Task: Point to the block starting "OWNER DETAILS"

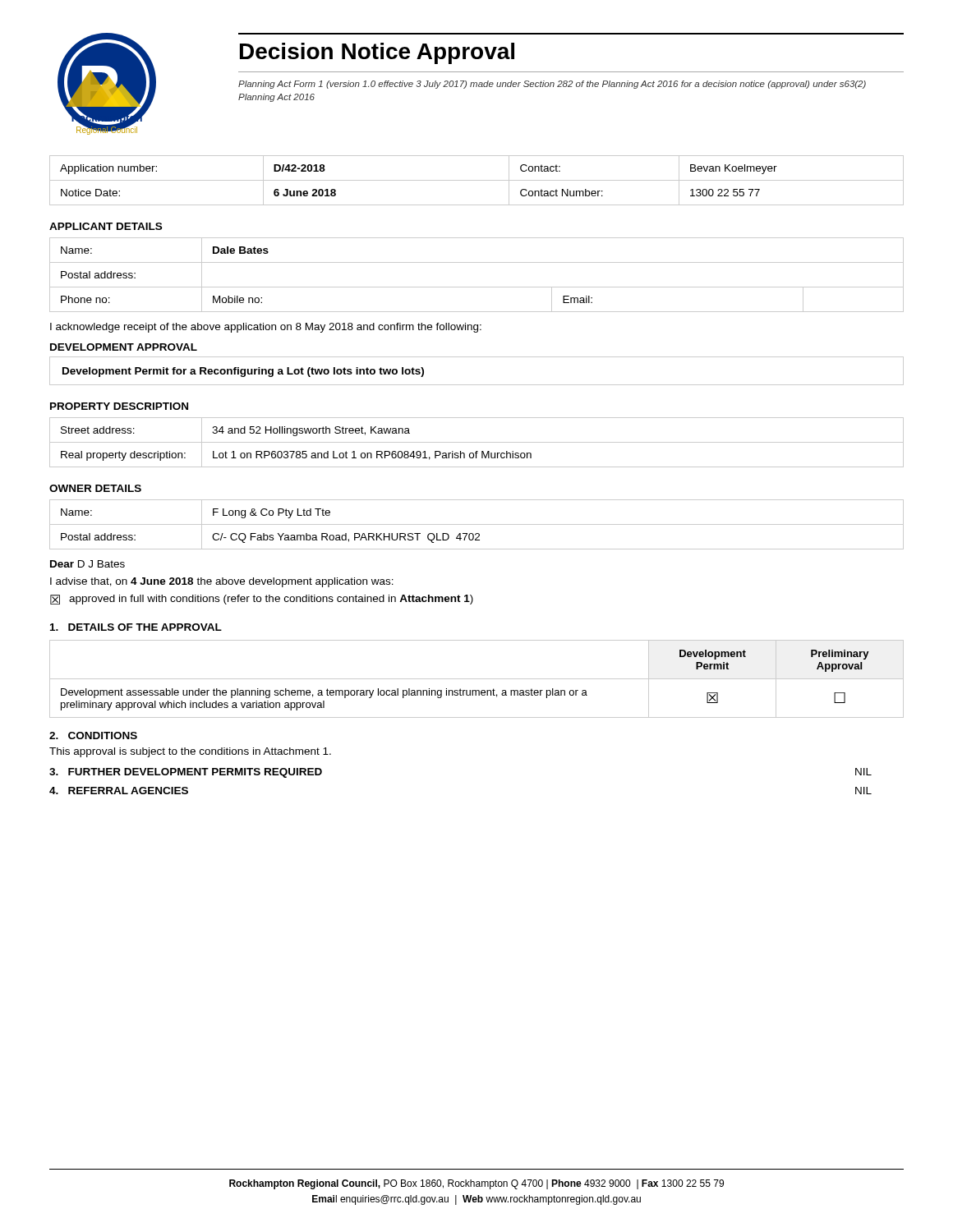Action: [x=95, y=488]
